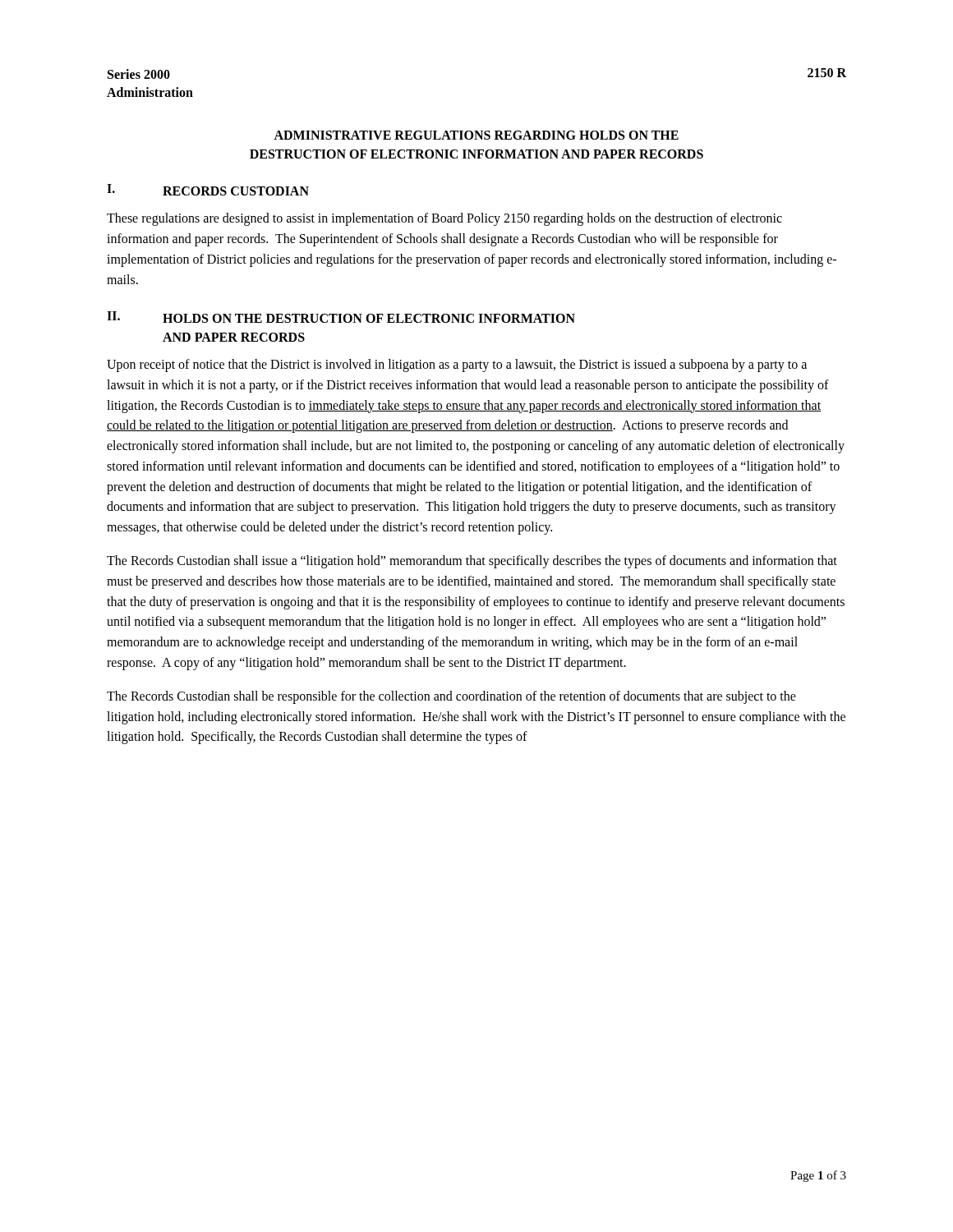Find the text block containing "These regulations are"
Image resolution: width=953 pixels, height=1232 pixels.
tap(472, 249)
